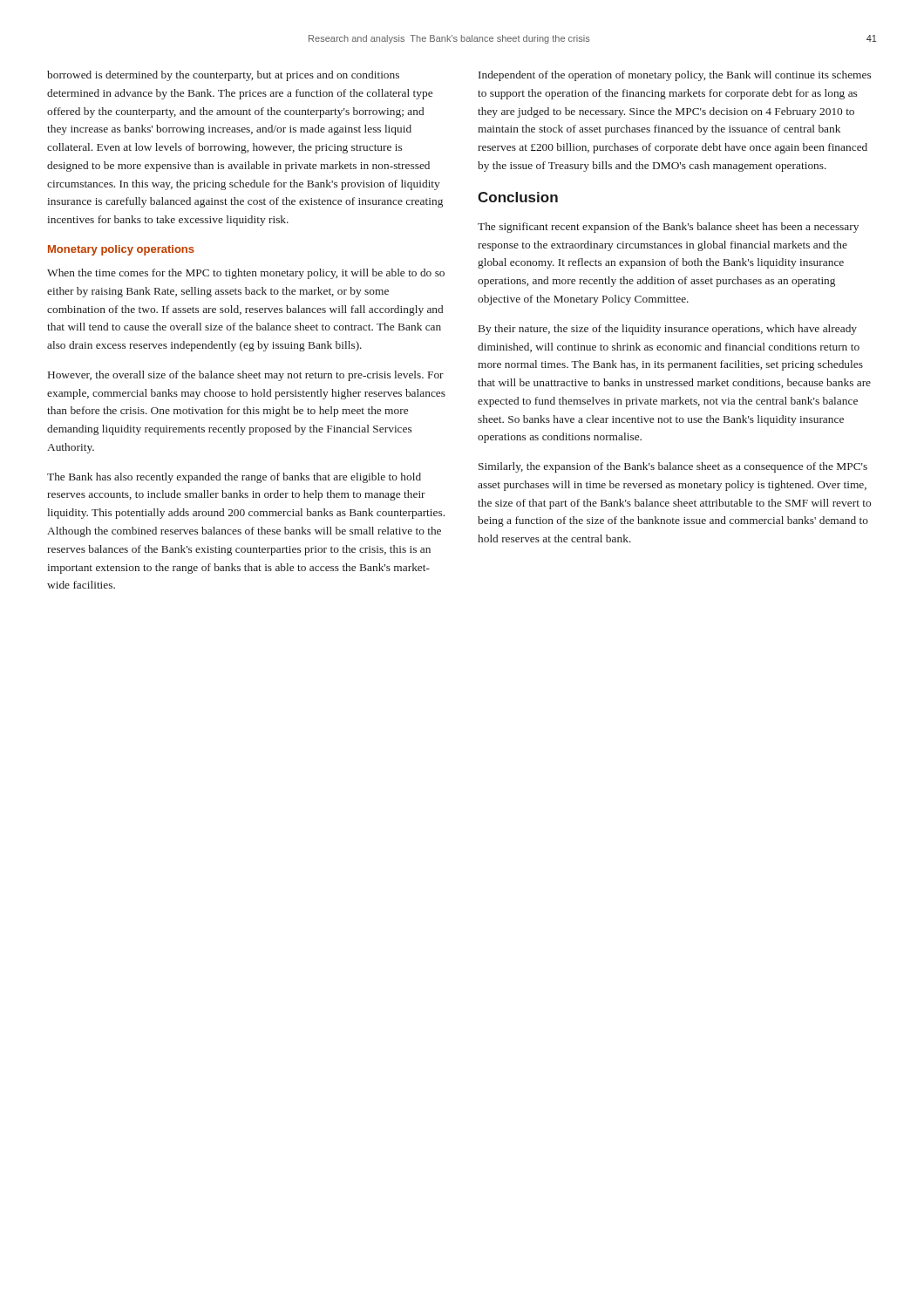
Task: Select the text block containing "Similarly, the expansion of the Bank's balance sheet"
Action: tap(677, 503)
